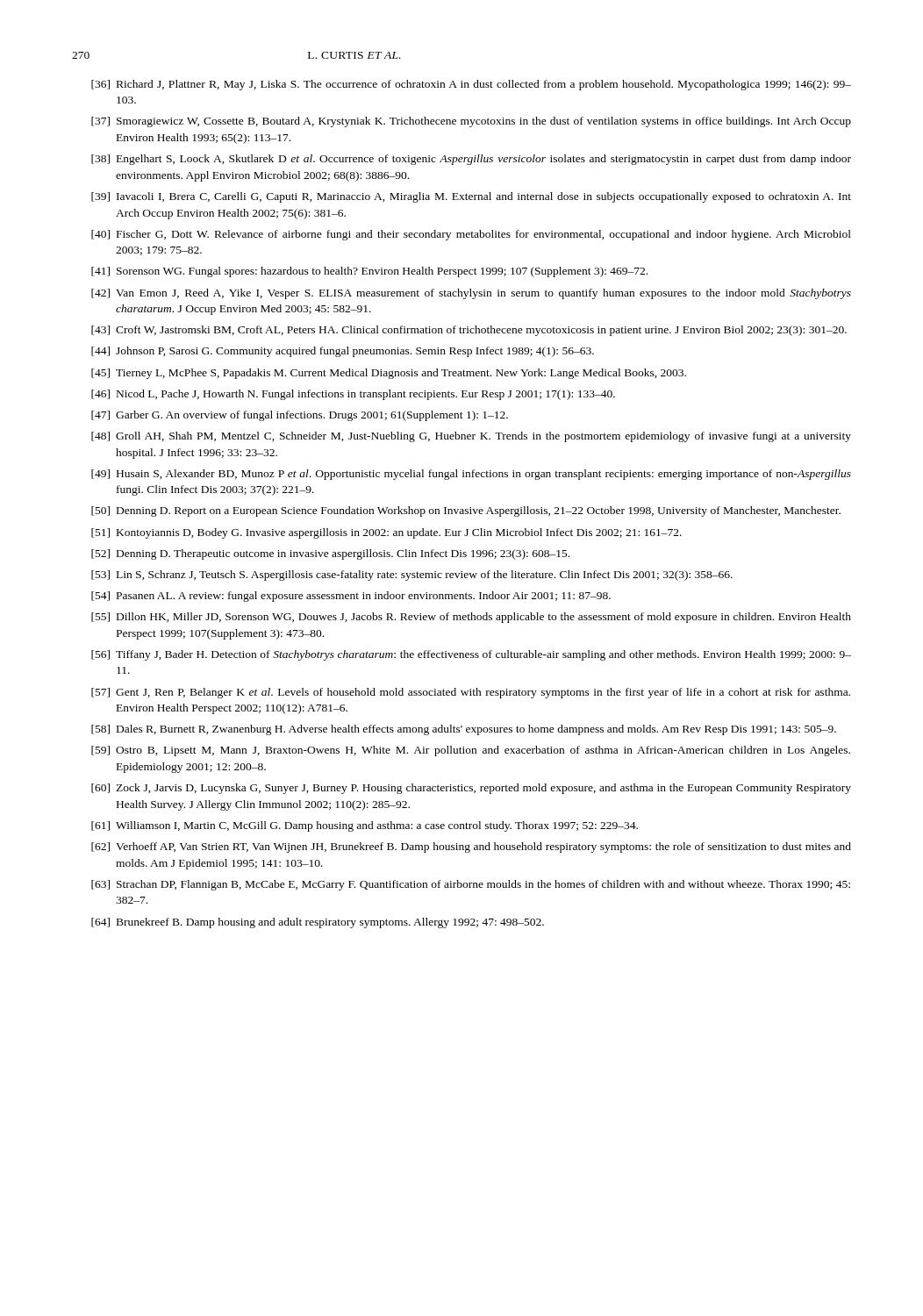The height and width of the screenshot is (1316, 923).
Task: Find the block on this page that starts "[49] Husain S, Alexander"
Action: 462,482
